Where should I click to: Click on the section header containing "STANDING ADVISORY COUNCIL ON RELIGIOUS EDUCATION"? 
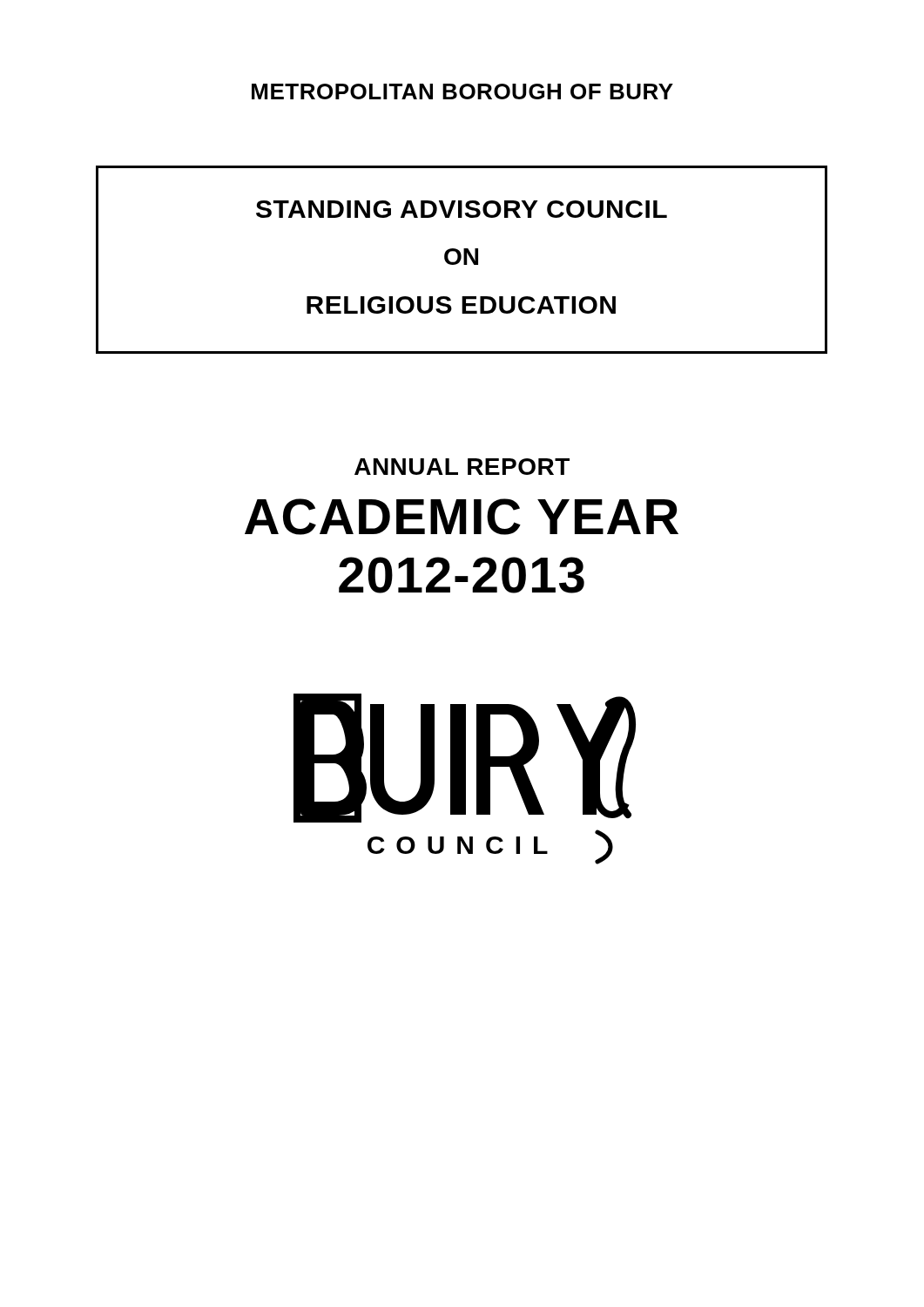(x=462, y=257)
